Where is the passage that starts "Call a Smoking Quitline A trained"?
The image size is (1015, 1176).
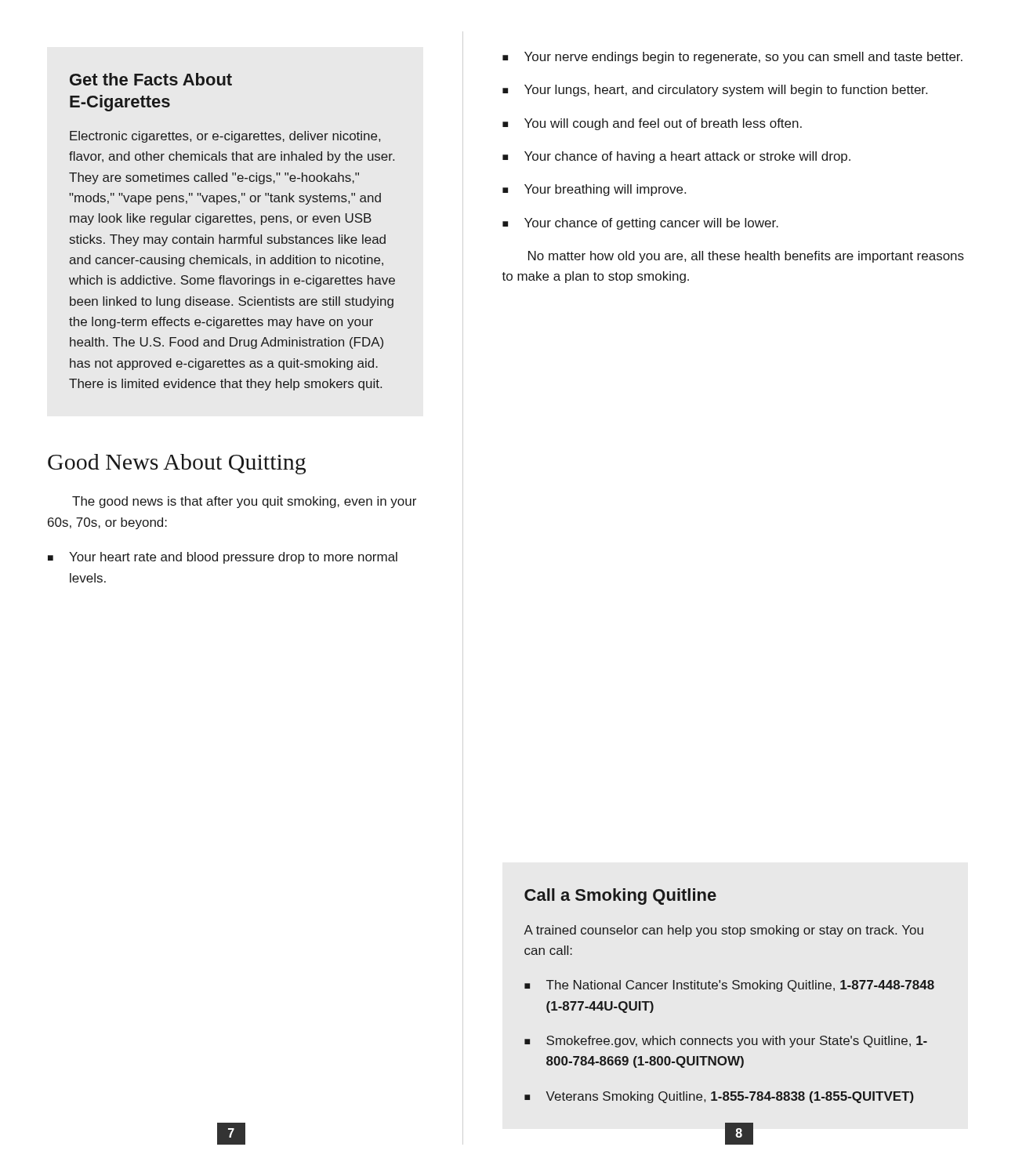(735, 996)
